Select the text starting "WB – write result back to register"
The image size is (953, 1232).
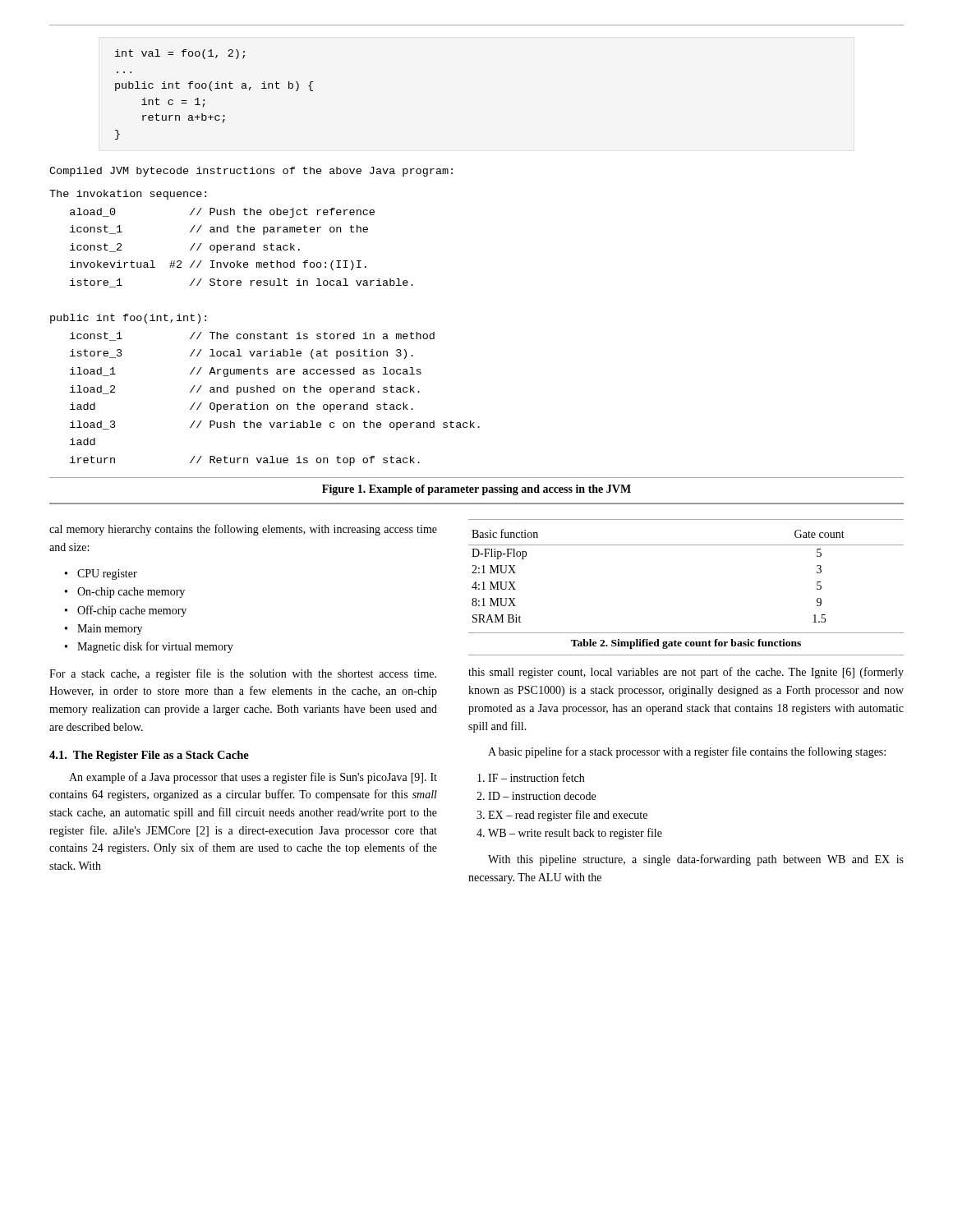click(x=575, y=833)
